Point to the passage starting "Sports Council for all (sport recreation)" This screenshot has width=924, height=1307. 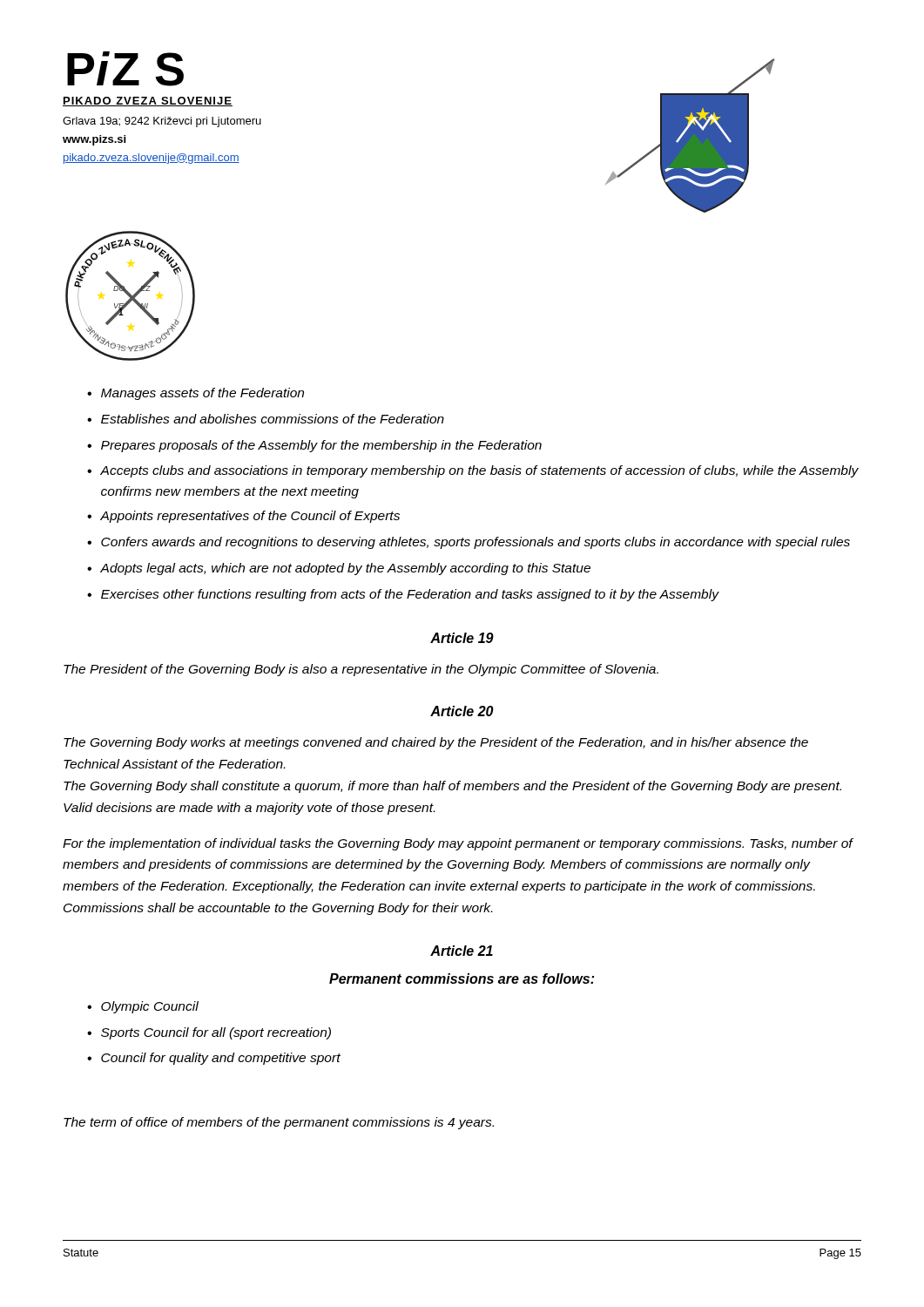click(216, 1032)
